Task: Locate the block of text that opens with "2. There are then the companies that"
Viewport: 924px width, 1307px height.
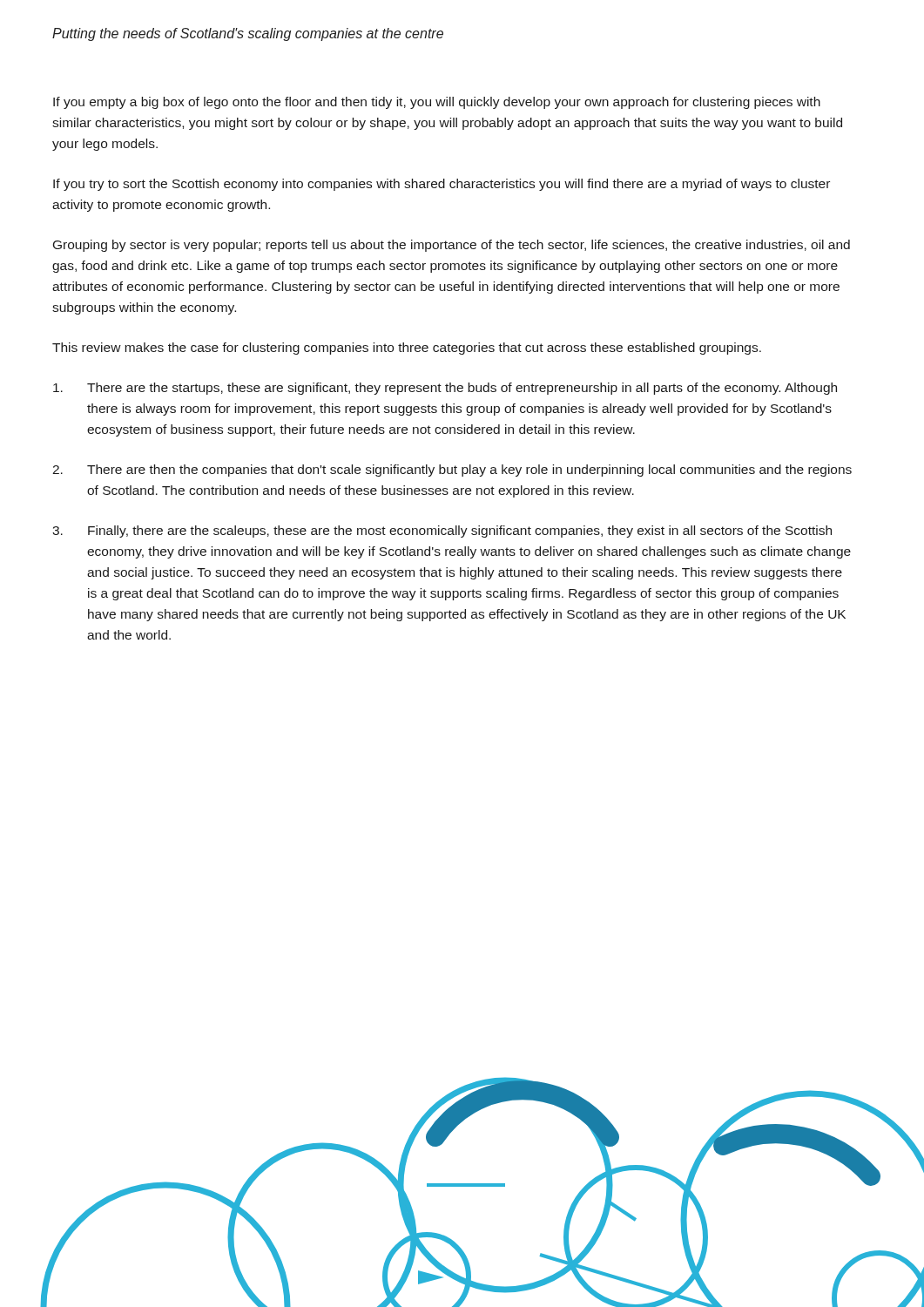Action: (453, 480)
